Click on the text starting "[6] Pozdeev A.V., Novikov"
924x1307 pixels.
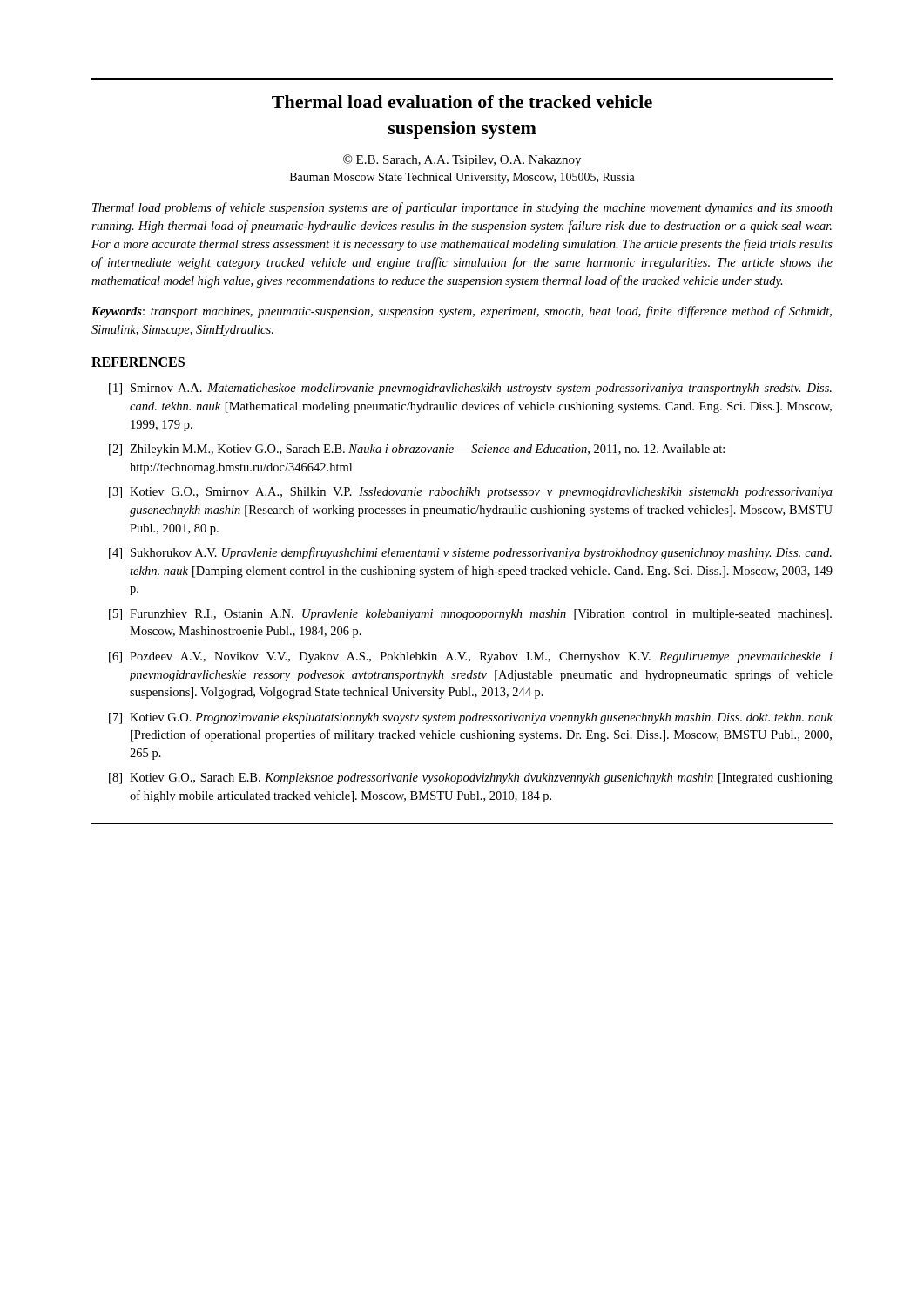[x=462, y=674]
